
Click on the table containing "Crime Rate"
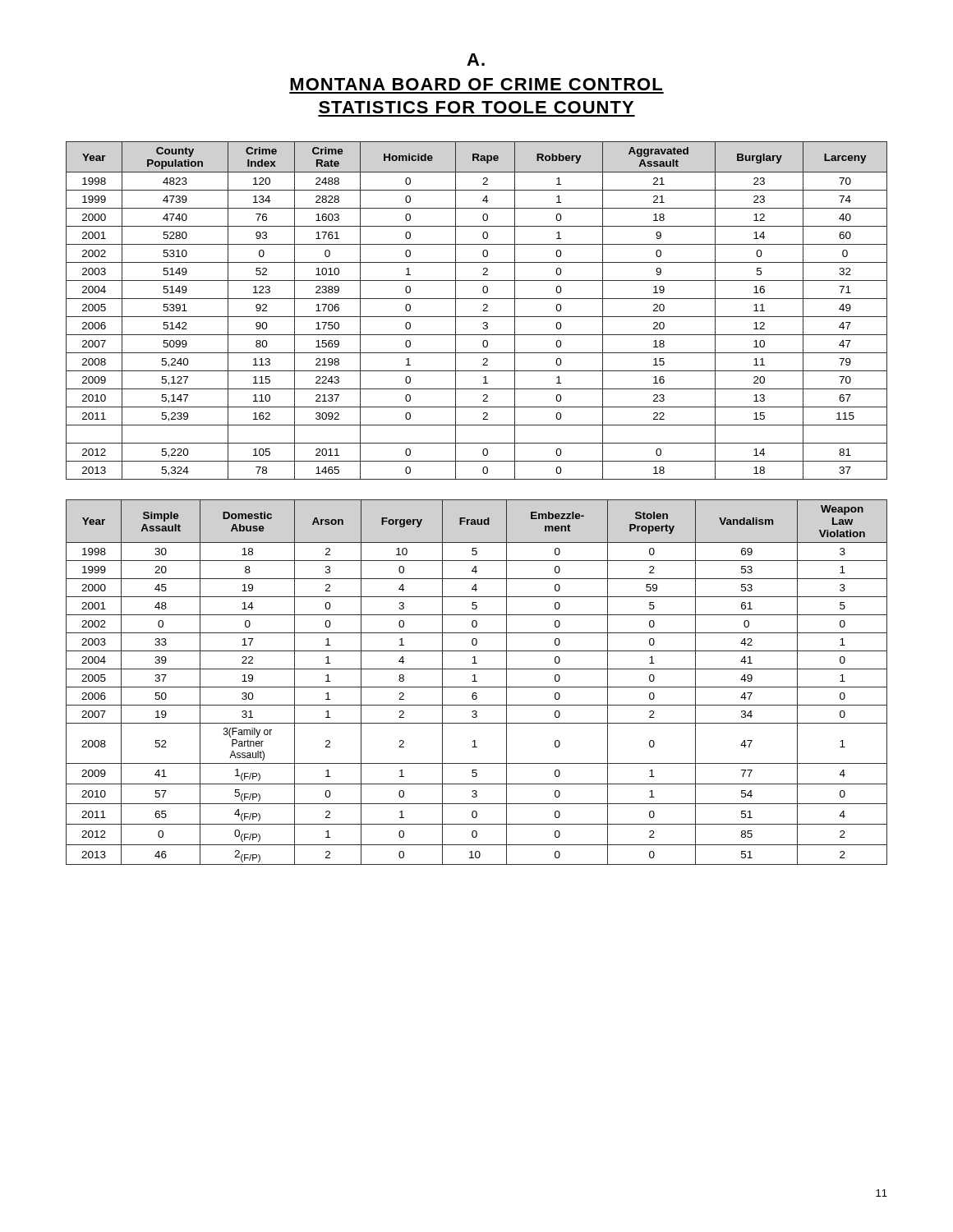476,310
